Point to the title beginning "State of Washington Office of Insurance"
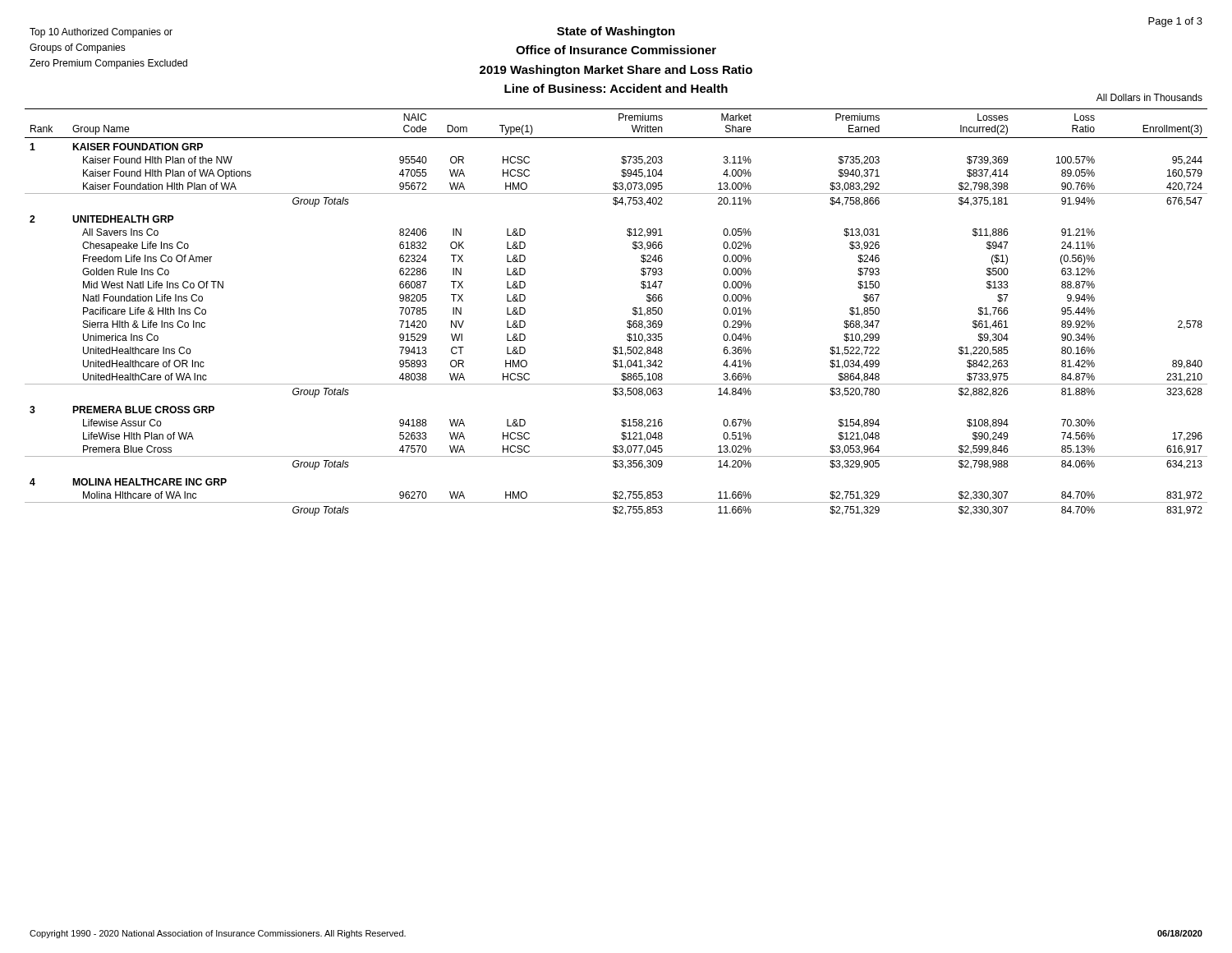 [x=616, y=60]
